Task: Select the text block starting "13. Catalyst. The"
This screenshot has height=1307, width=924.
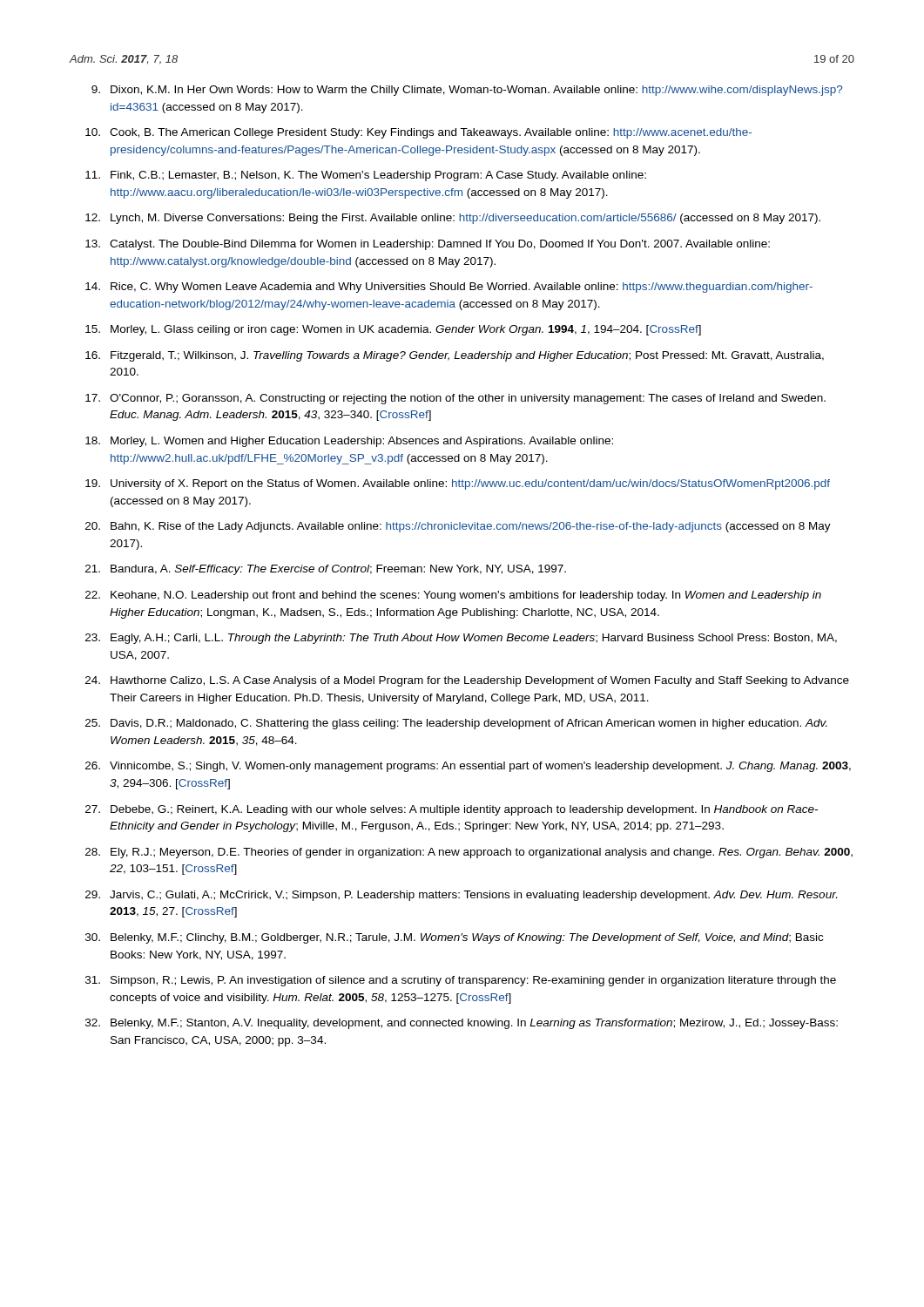Action: pos(462,252)
